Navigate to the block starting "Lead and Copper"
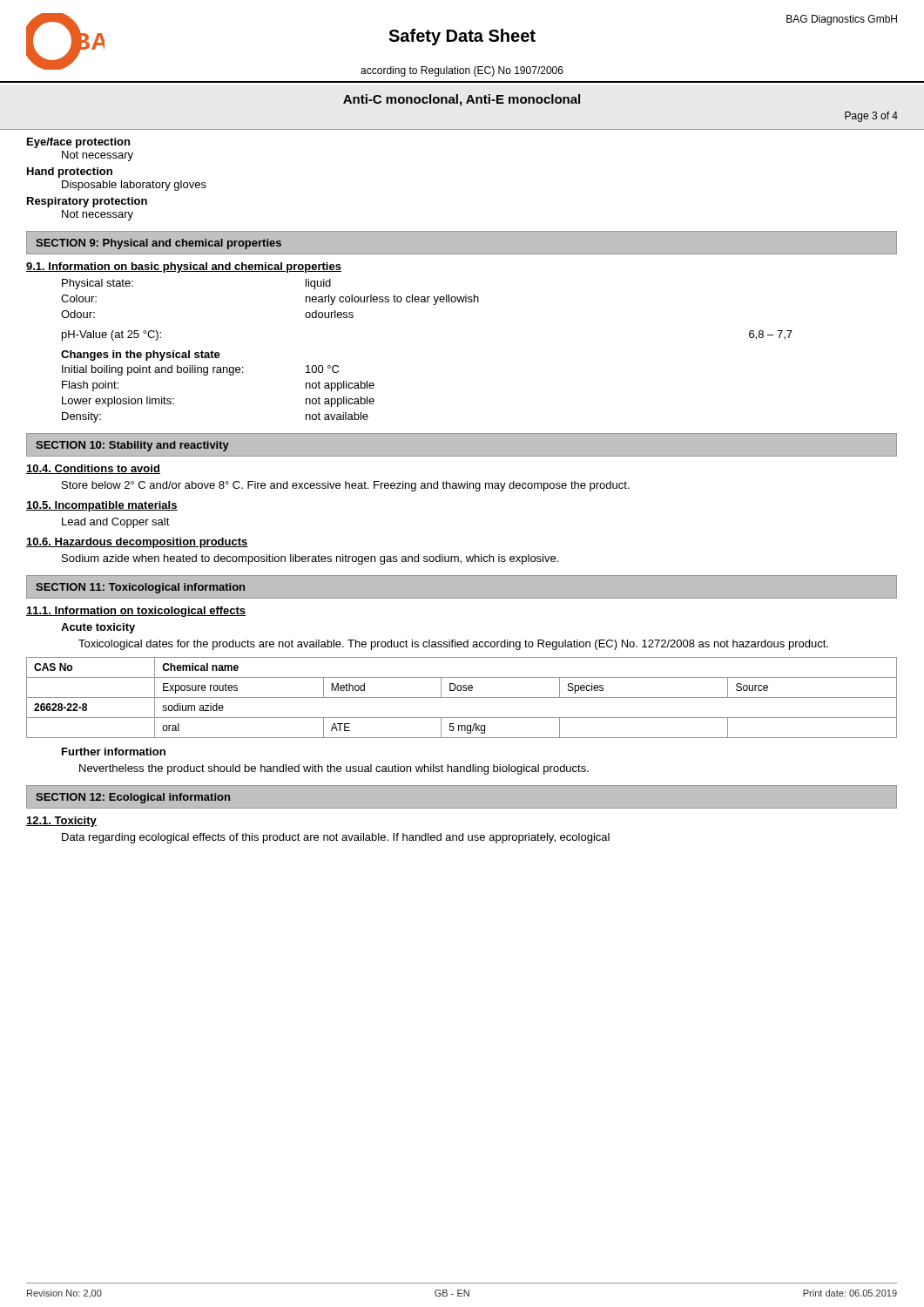924x1307 pixels. pos(115,521)
